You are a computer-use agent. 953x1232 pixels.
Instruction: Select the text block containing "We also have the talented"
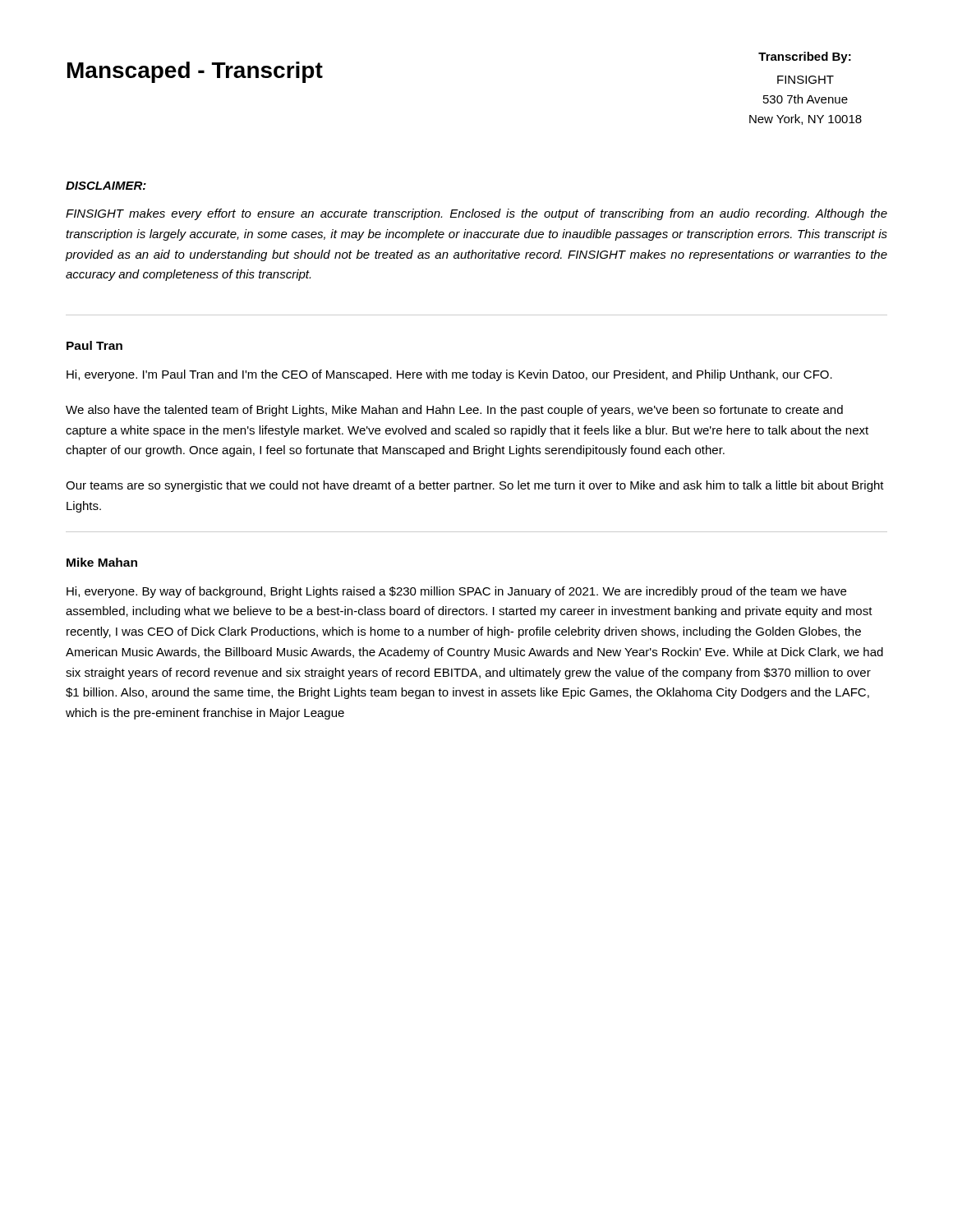467,430
